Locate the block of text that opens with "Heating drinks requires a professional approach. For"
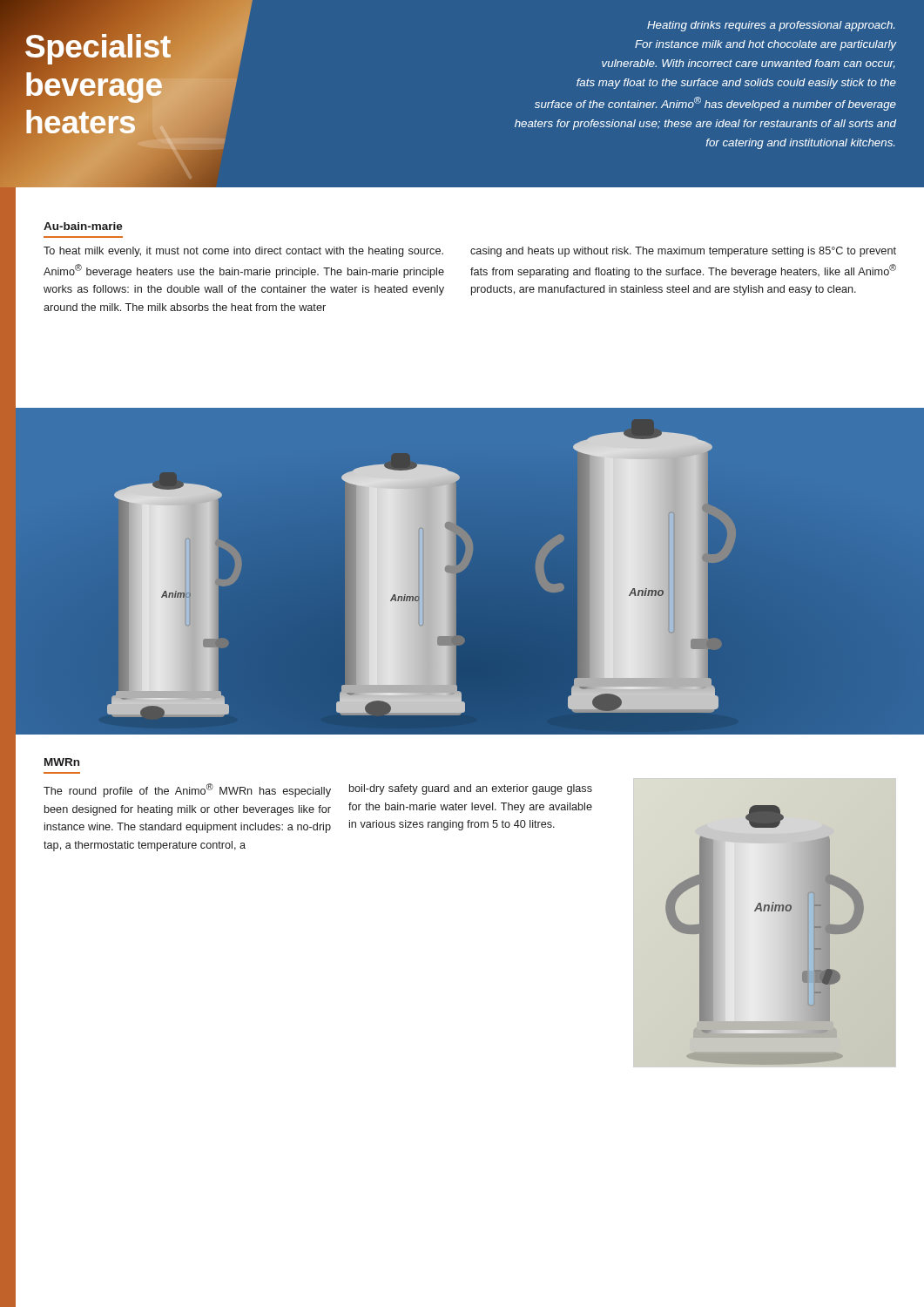 [611, 84]
